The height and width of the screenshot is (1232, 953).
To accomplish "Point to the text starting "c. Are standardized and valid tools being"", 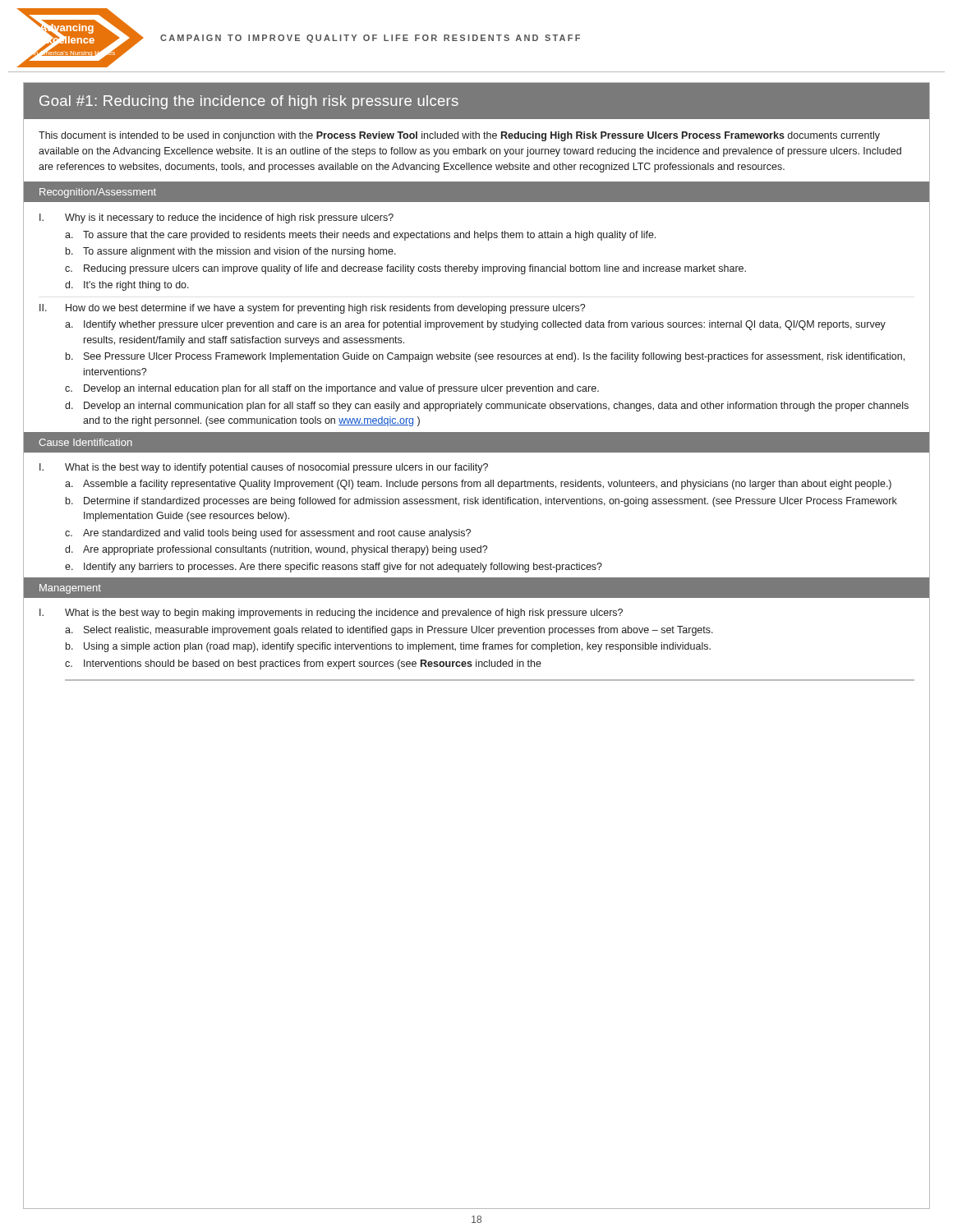I will pos(268,533).
